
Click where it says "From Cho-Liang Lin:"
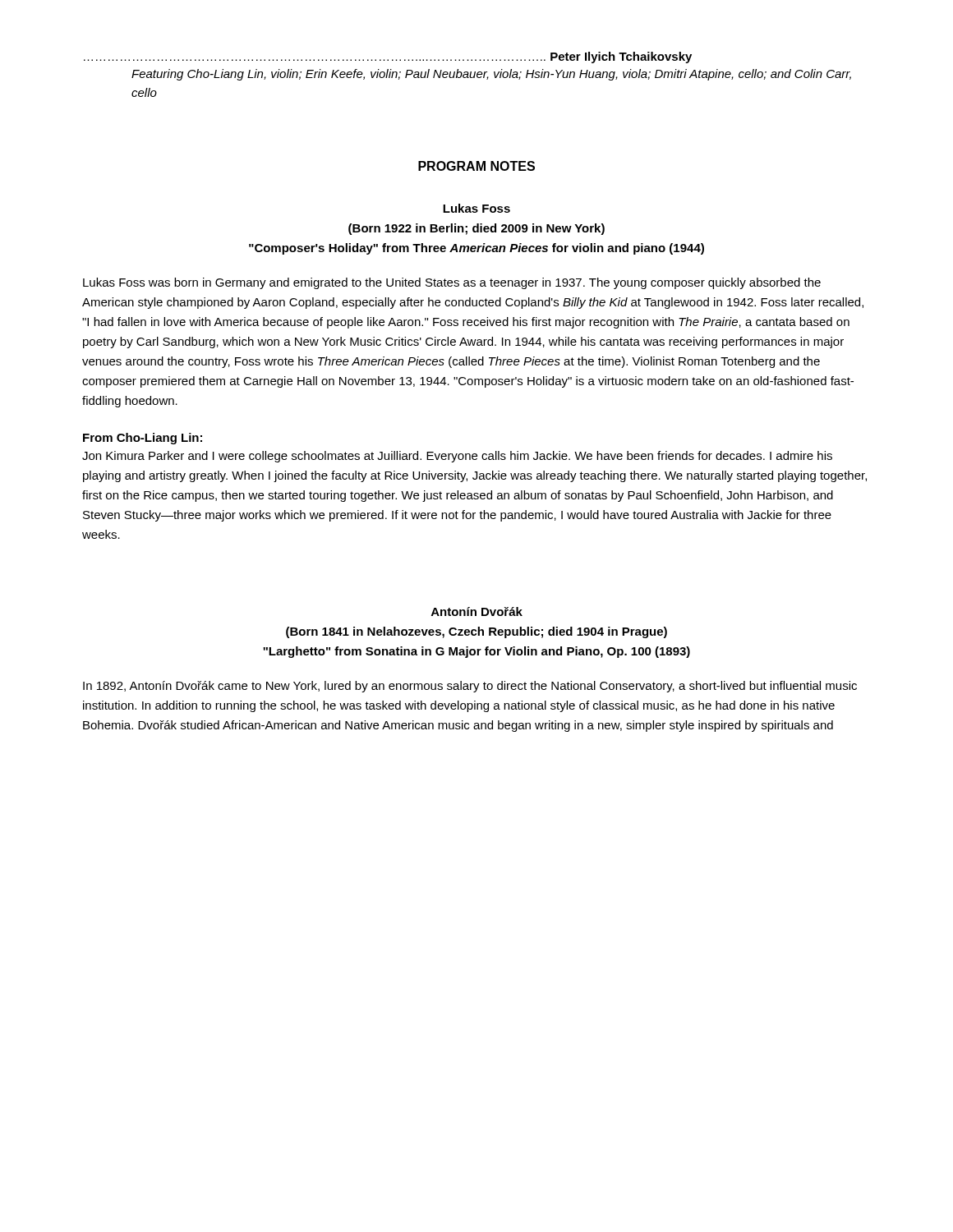pyautogui.click(x=143, y=437)
